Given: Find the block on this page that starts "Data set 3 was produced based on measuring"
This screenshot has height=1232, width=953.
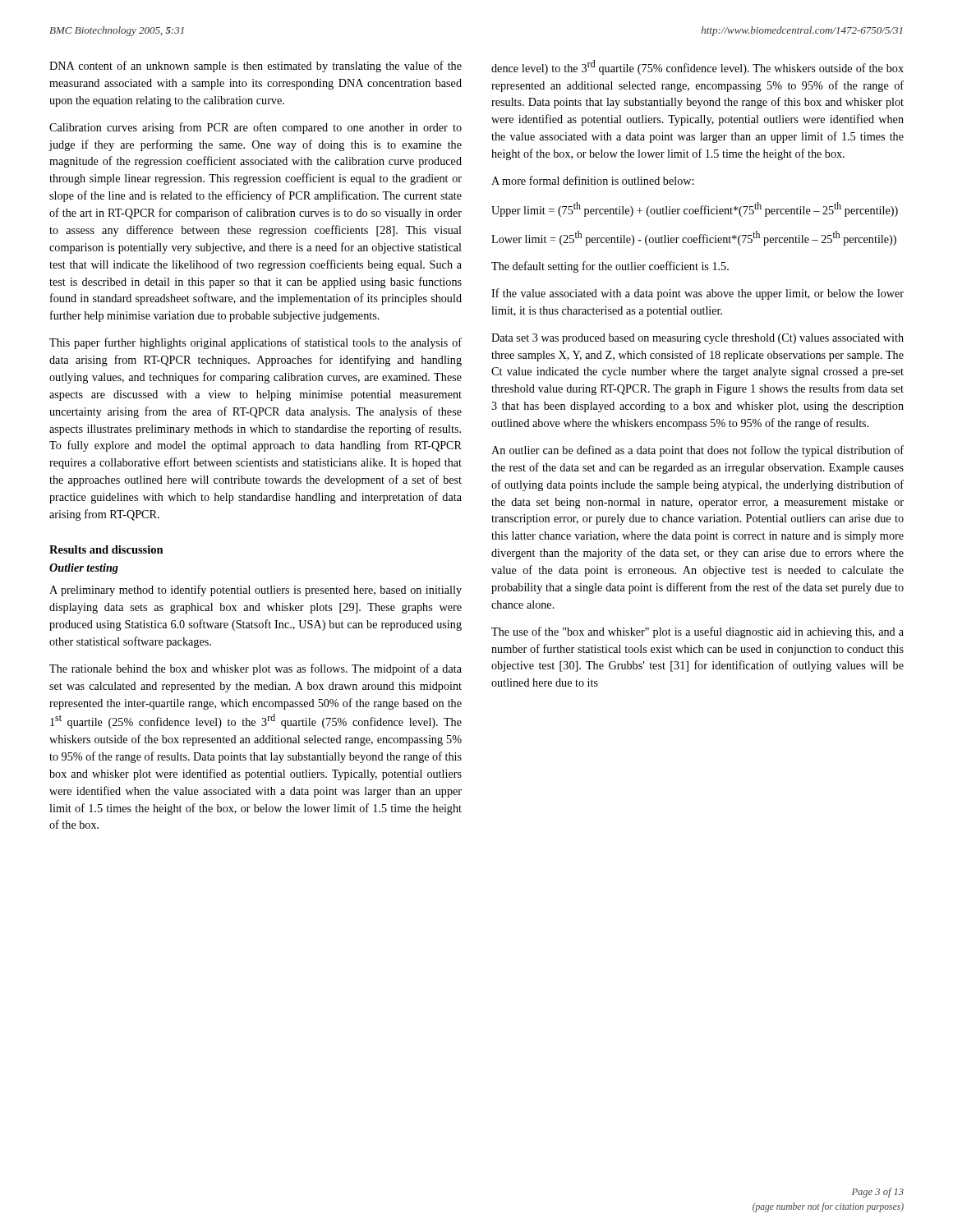Looking at the screenshot, I should pos(698,380).
